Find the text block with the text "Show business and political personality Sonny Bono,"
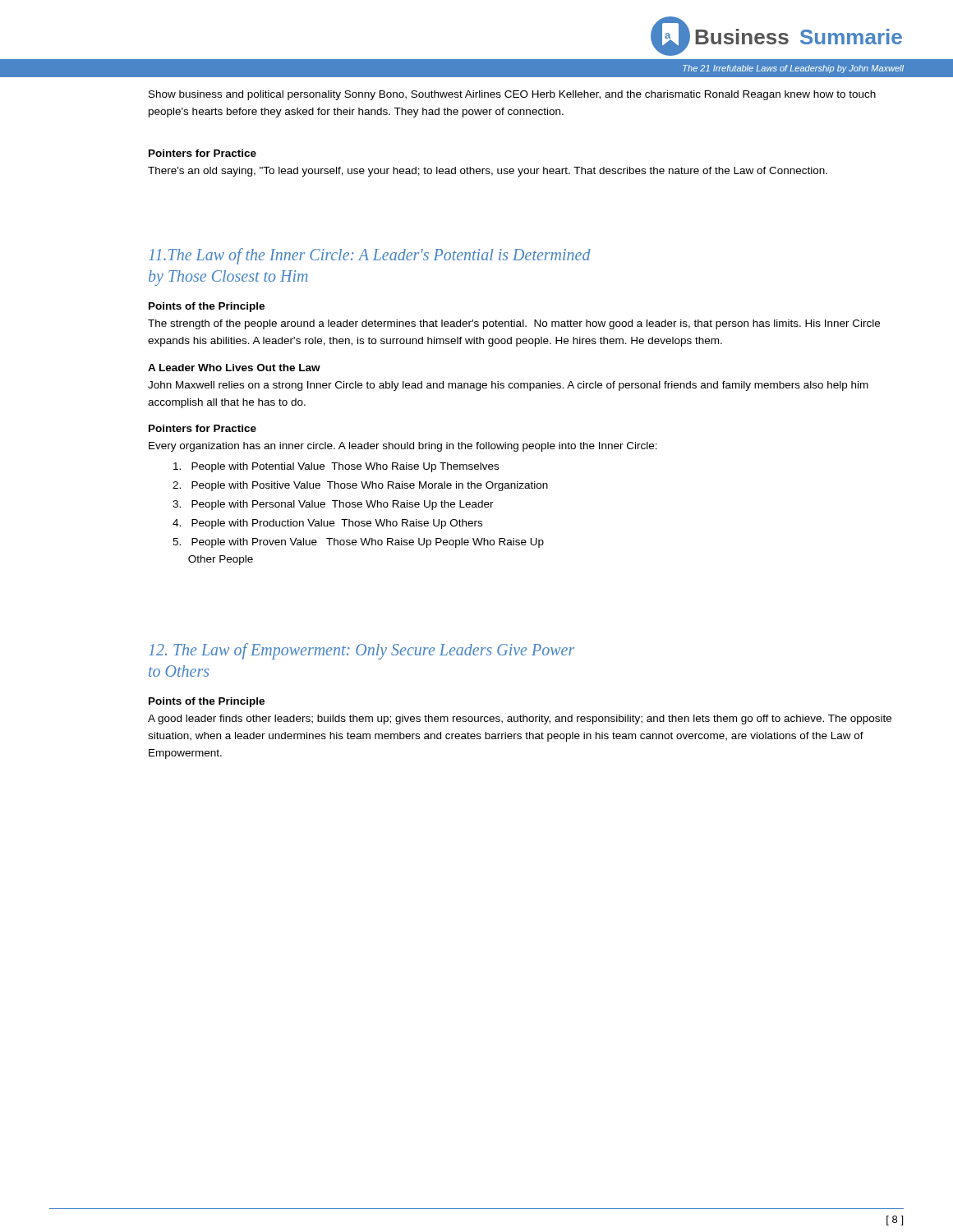Screen dimensions: 1232x953 pyautogui.click(x=512, y=103)
